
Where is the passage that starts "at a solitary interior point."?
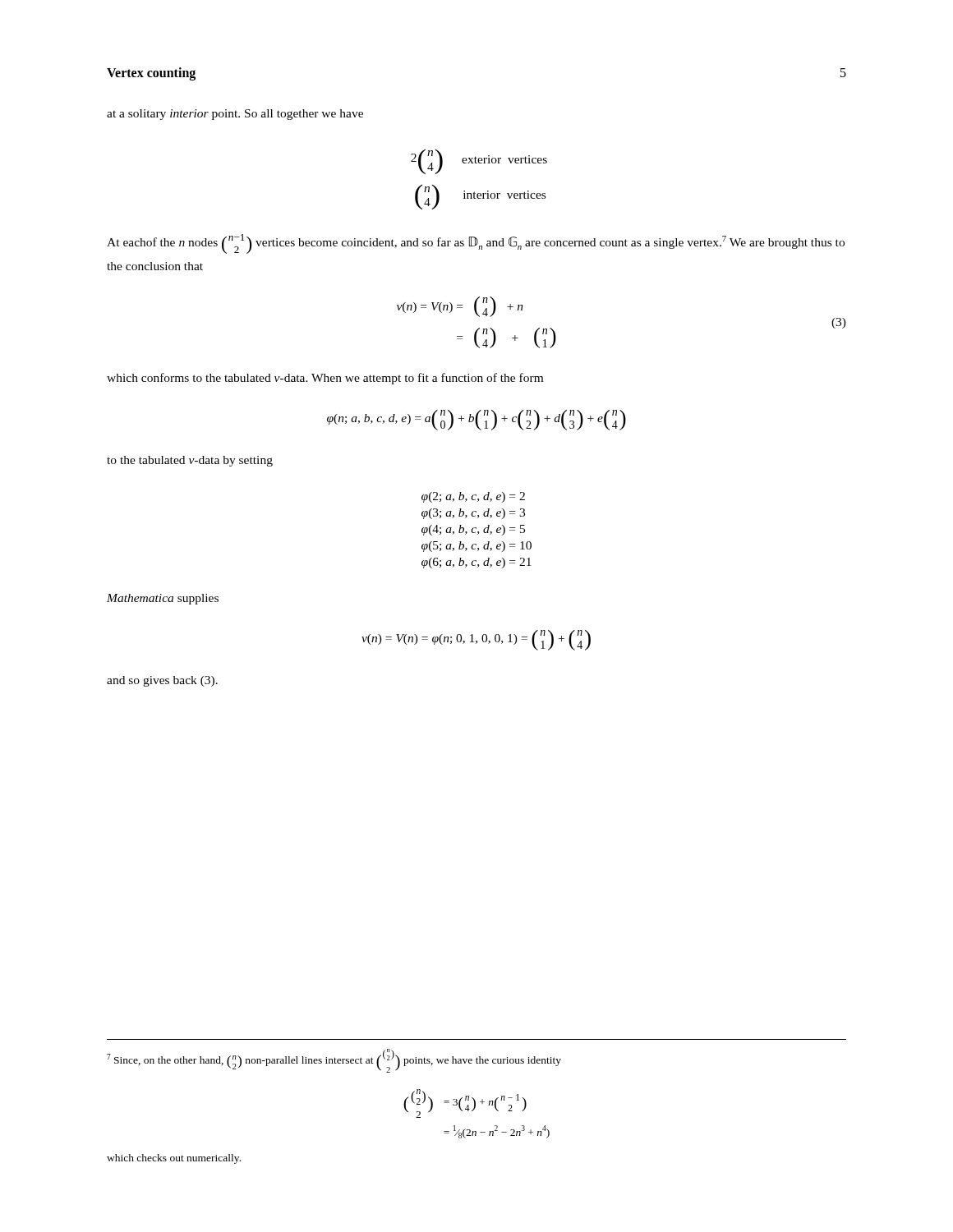[235, 113]
